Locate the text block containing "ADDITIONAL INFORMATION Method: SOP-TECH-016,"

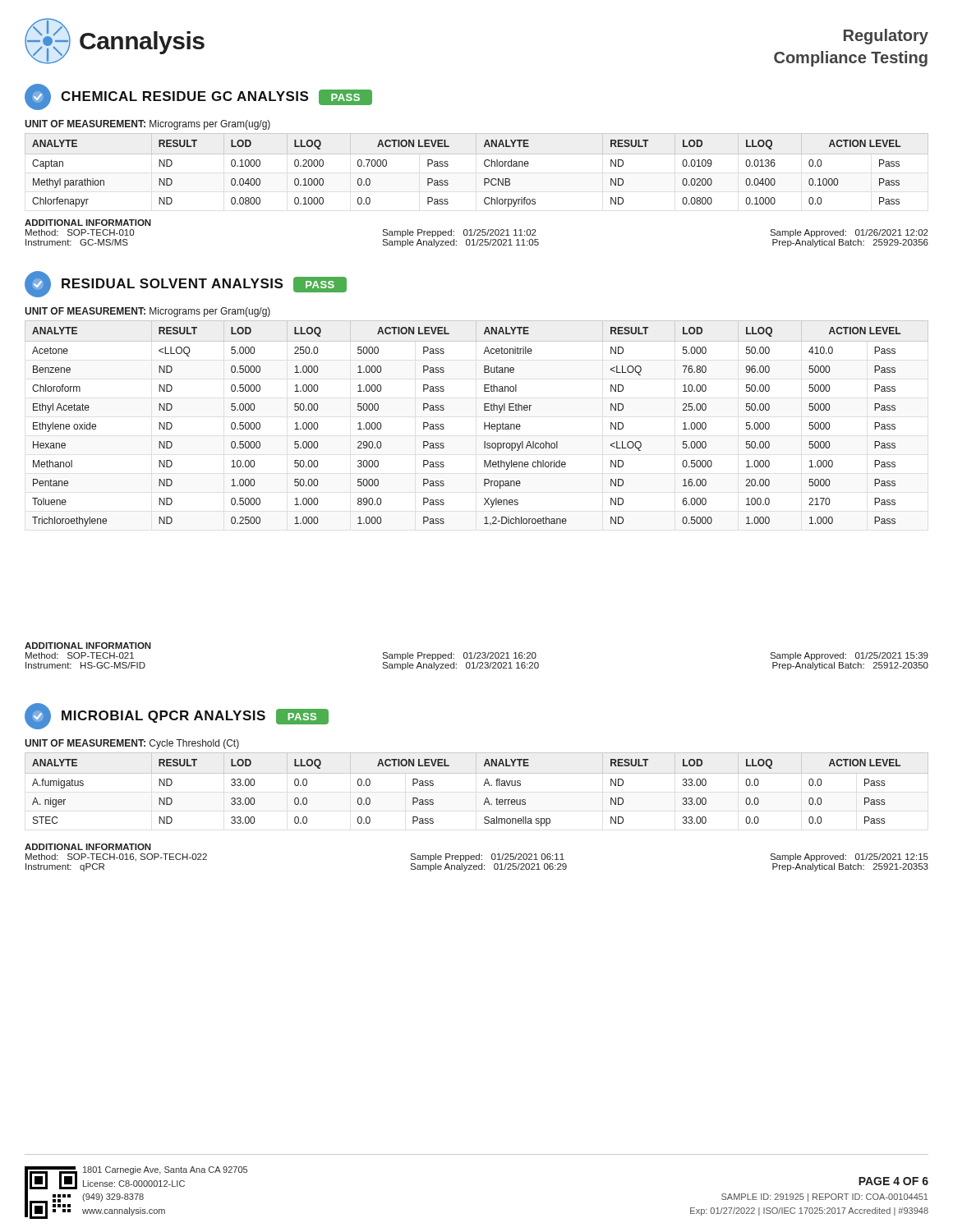tap(476, 857)
